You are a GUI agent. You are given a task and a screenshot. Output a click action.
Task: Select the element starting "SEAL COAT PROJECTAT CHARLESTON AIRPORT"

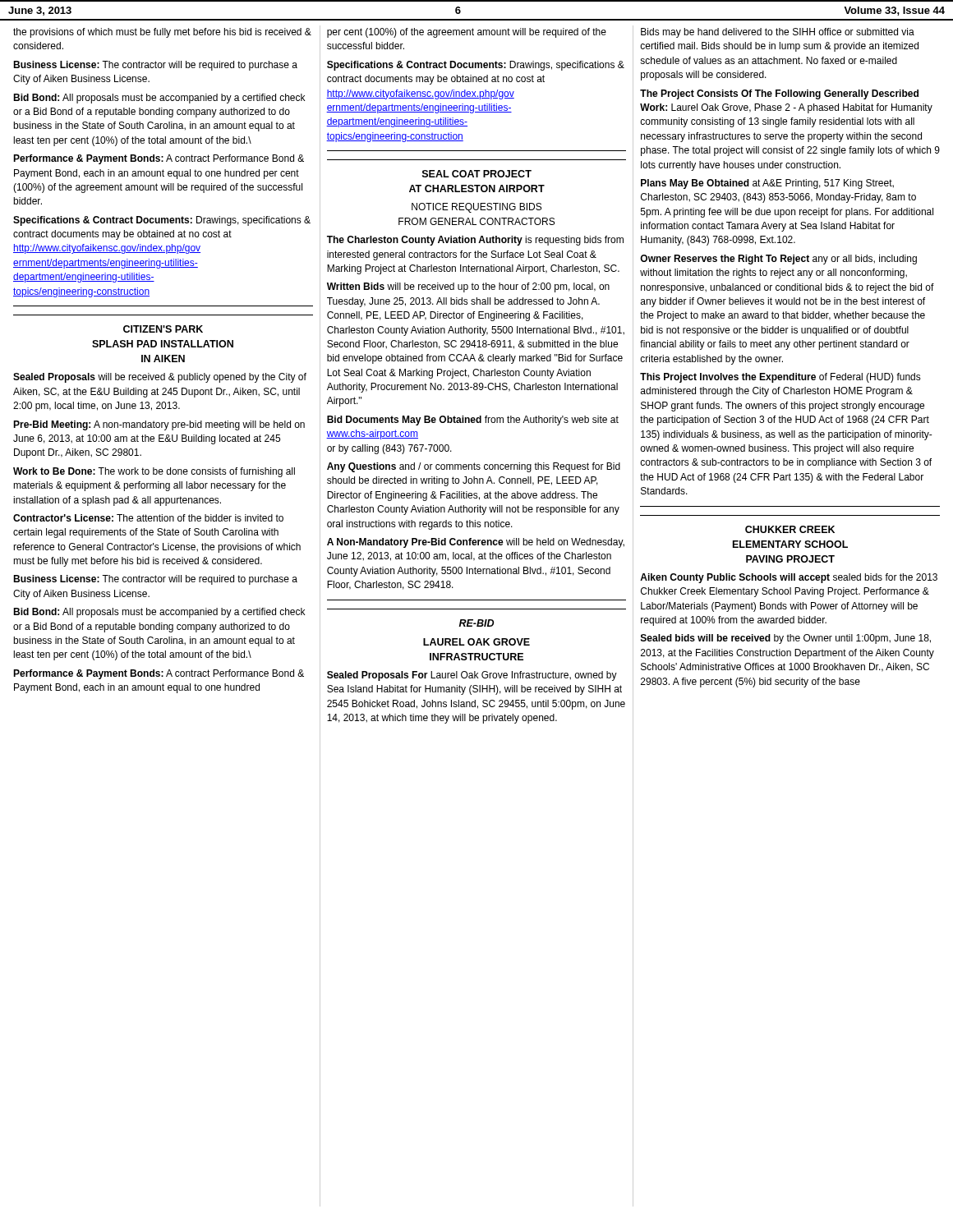(476, 182)
